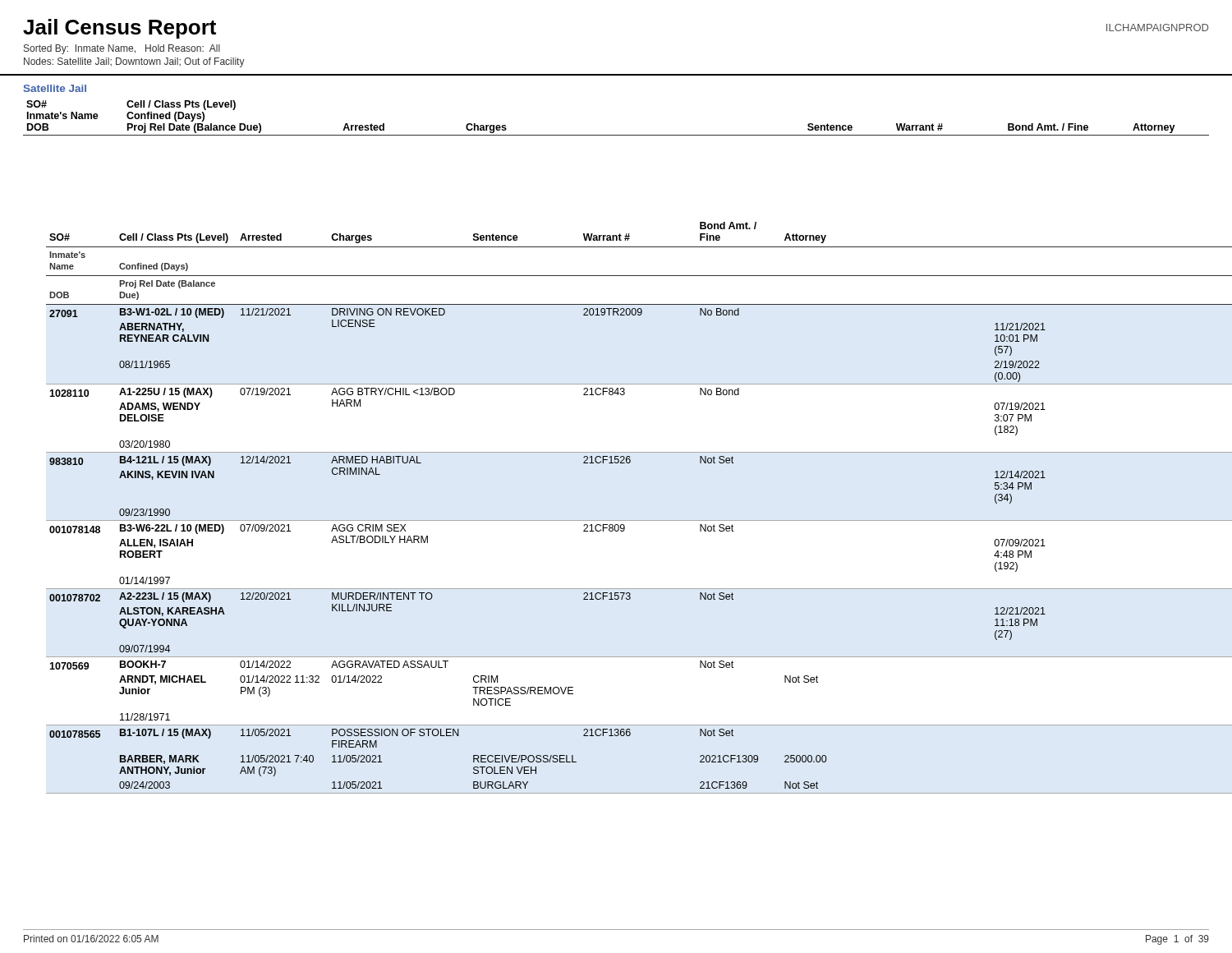This screenshot has height=953, width=1232.
Task: Navigate to the region starting "Nodes: Satellite Jail; Downtown Jail; Out"
Action: [x=134, y=62]
